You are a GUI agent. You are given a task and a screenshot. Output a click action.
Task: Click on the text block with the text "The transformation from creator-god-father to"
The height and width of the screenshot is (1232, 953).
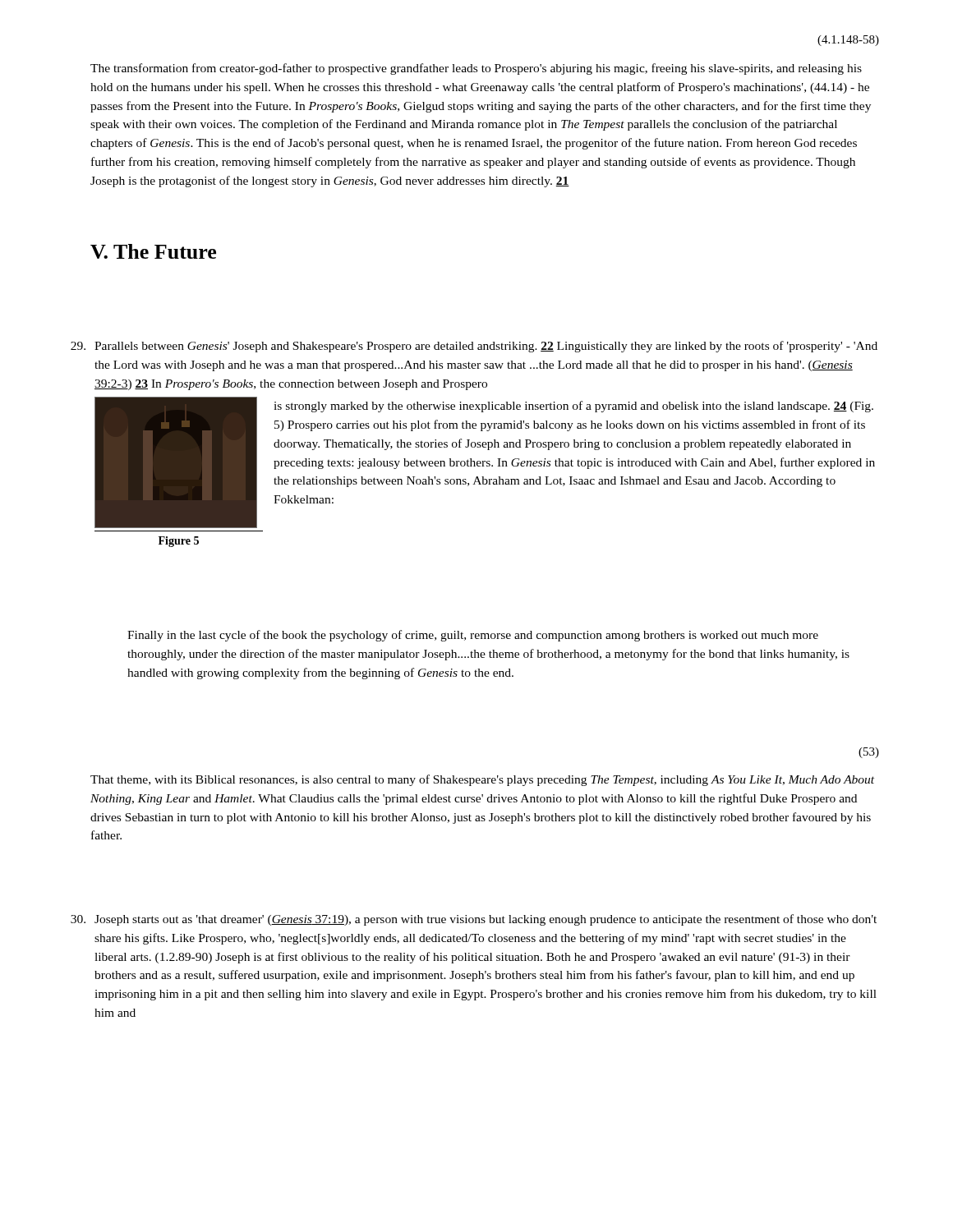tap(481, 124)
